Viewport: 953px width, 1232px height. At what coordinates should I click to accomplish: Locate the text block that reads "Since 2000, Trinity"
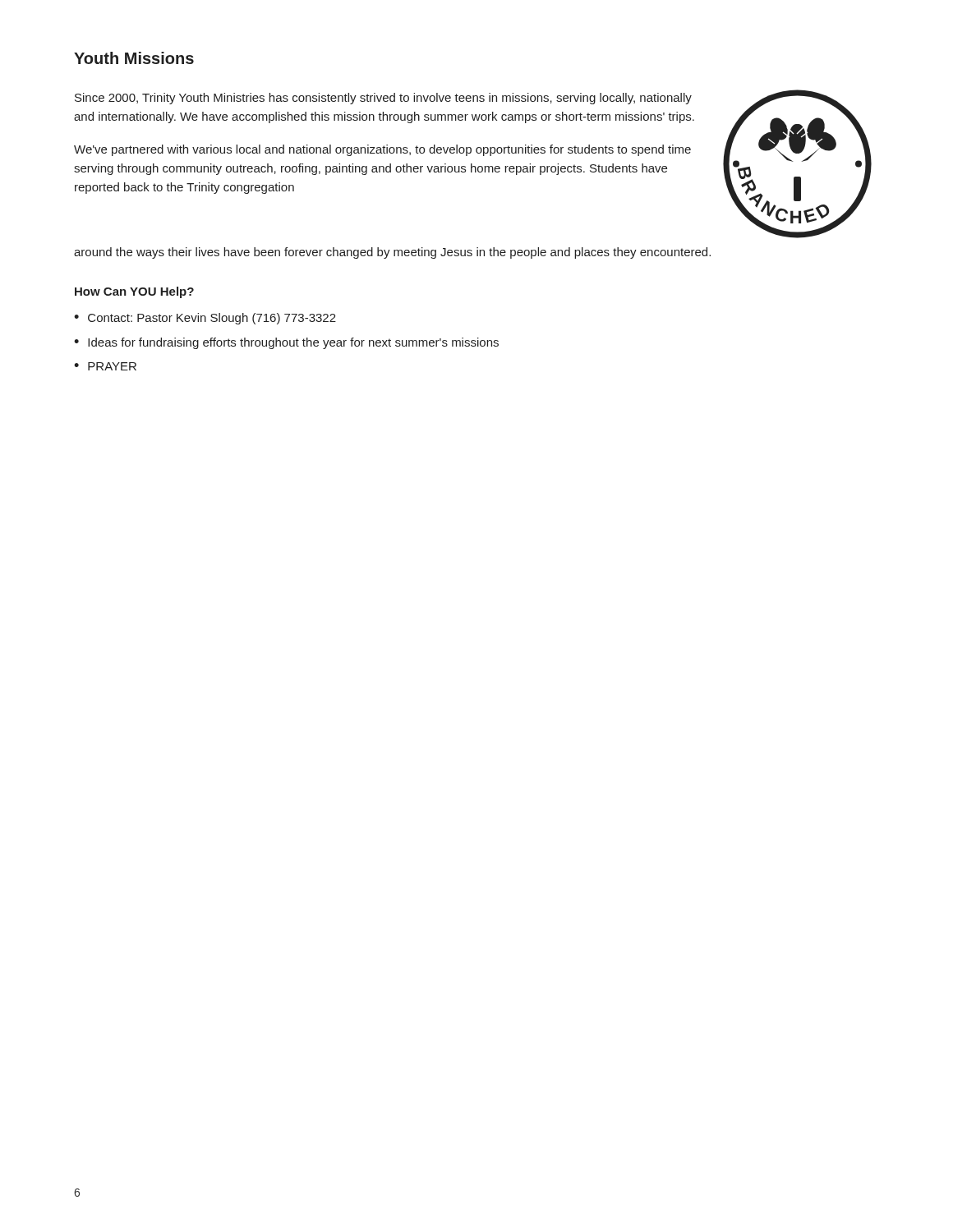point(386,142)
